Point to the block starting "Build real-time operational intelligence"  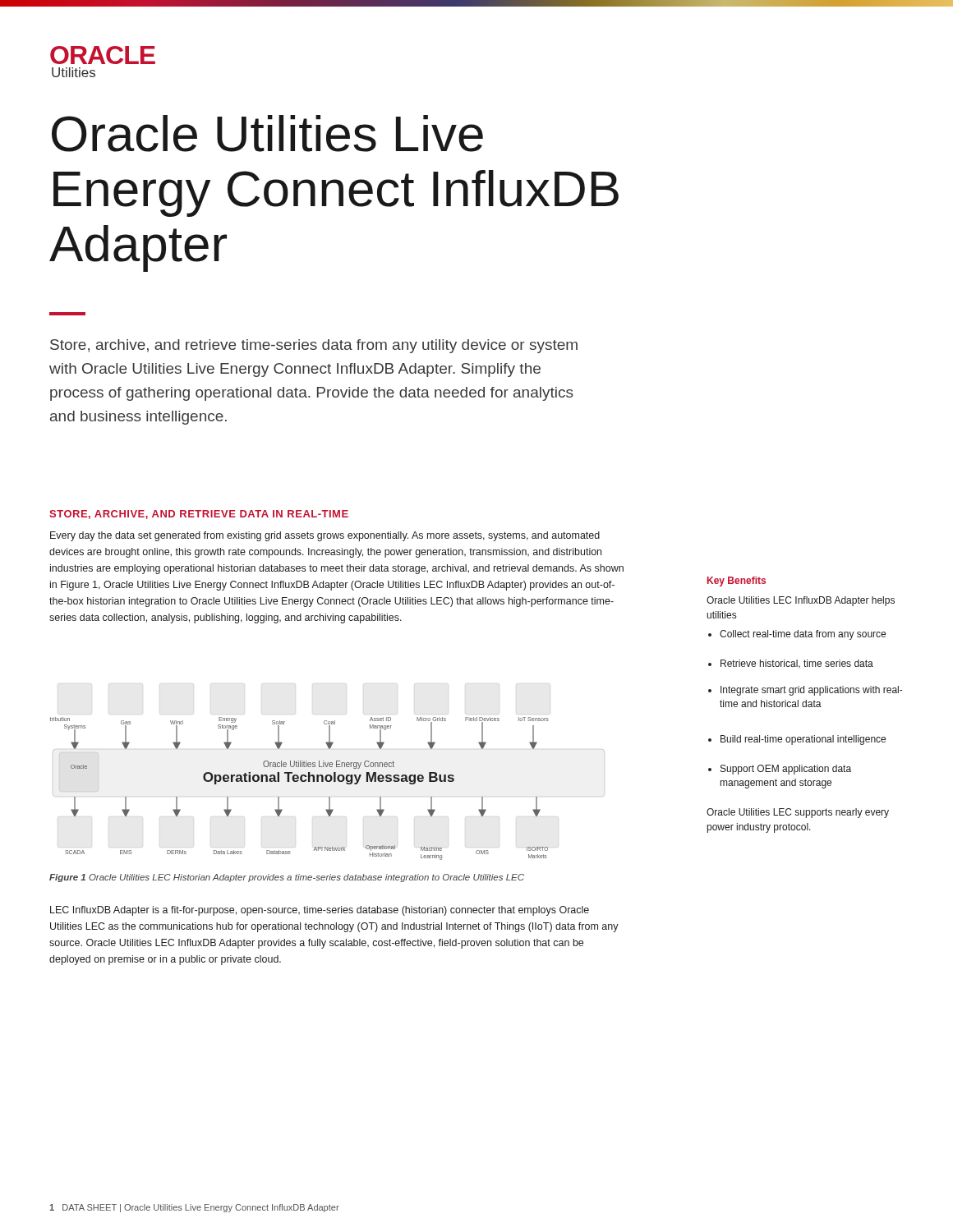(x=805, y=740)
